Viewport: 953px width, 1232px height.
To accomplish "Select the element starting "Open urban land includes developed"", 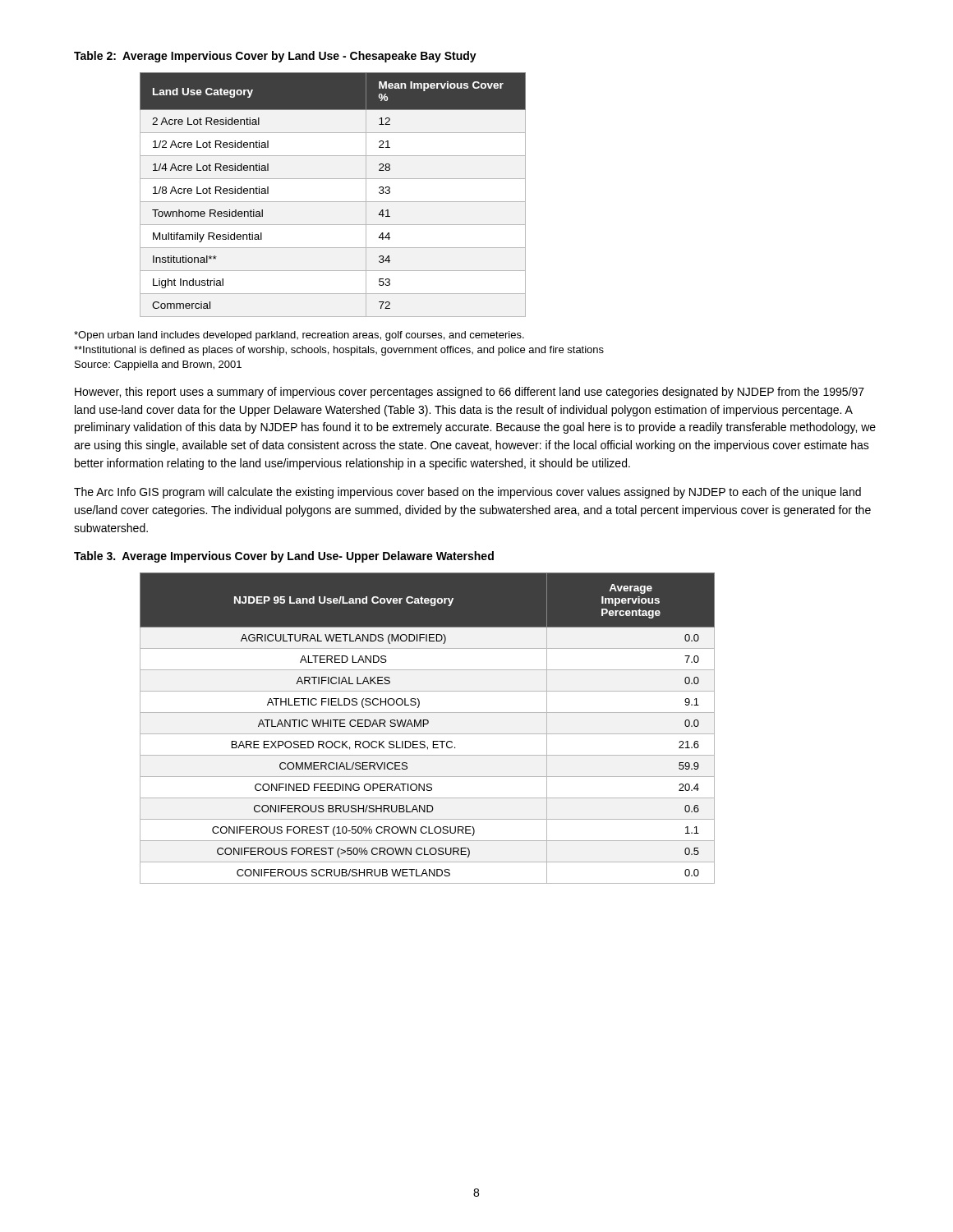I will pyautogui.click(x=476, y=350).
